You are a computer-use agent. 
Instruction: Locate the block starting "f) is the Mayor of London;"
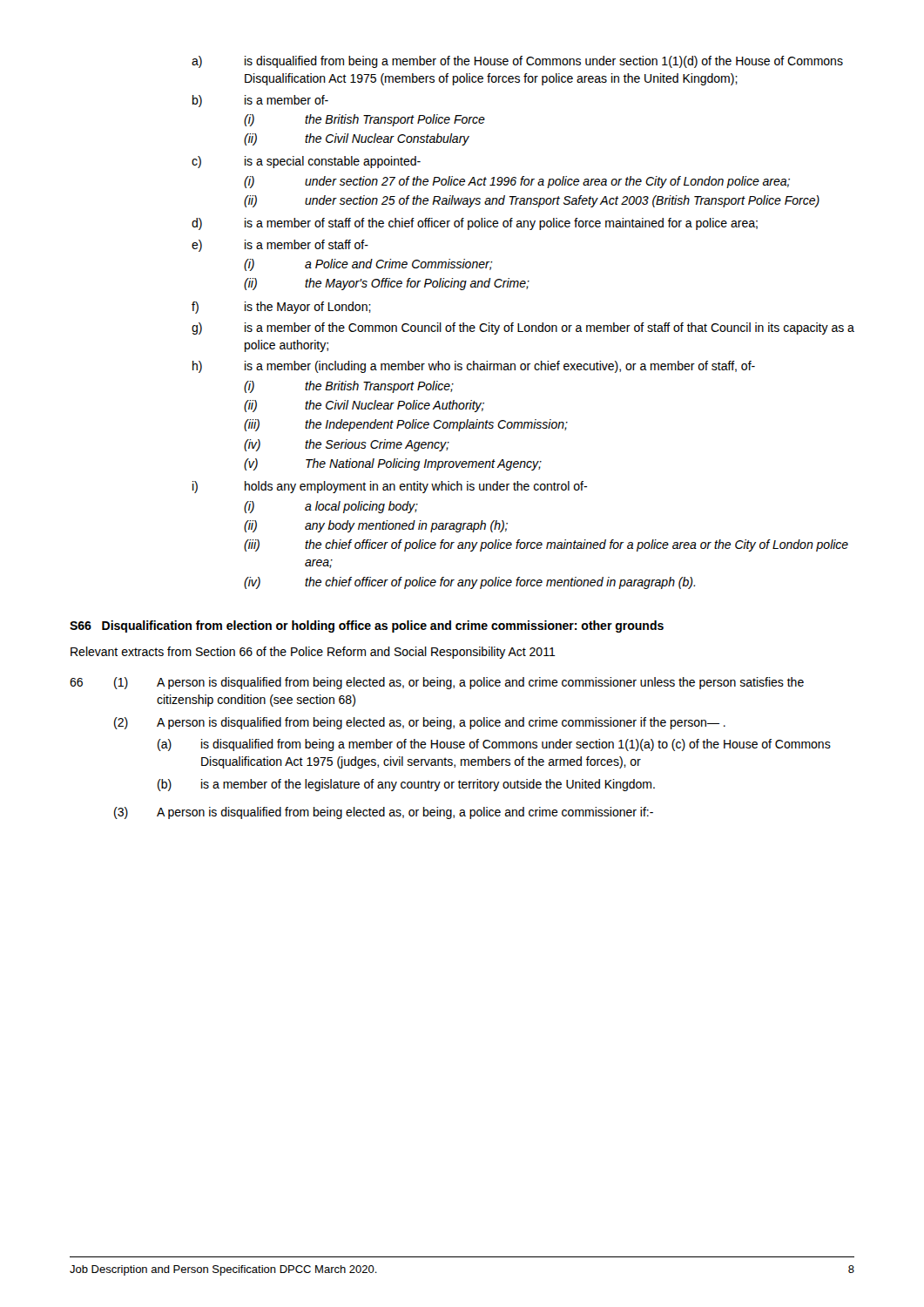click(281, 308)
